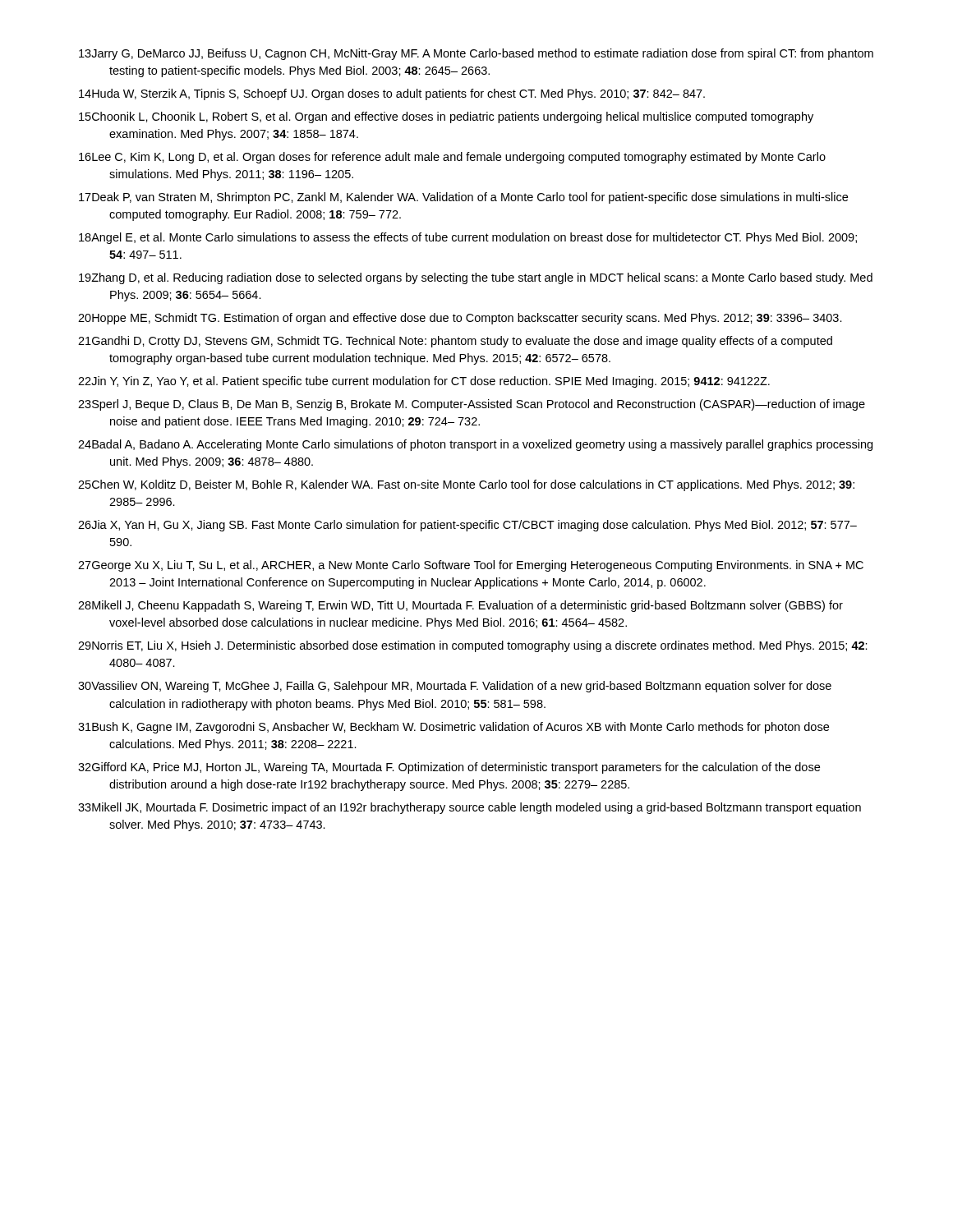953x1232 pixels.
Task: Find the list item that says "16Lee C, Kim K, Long D,"
Action: [x=452, y=166]
